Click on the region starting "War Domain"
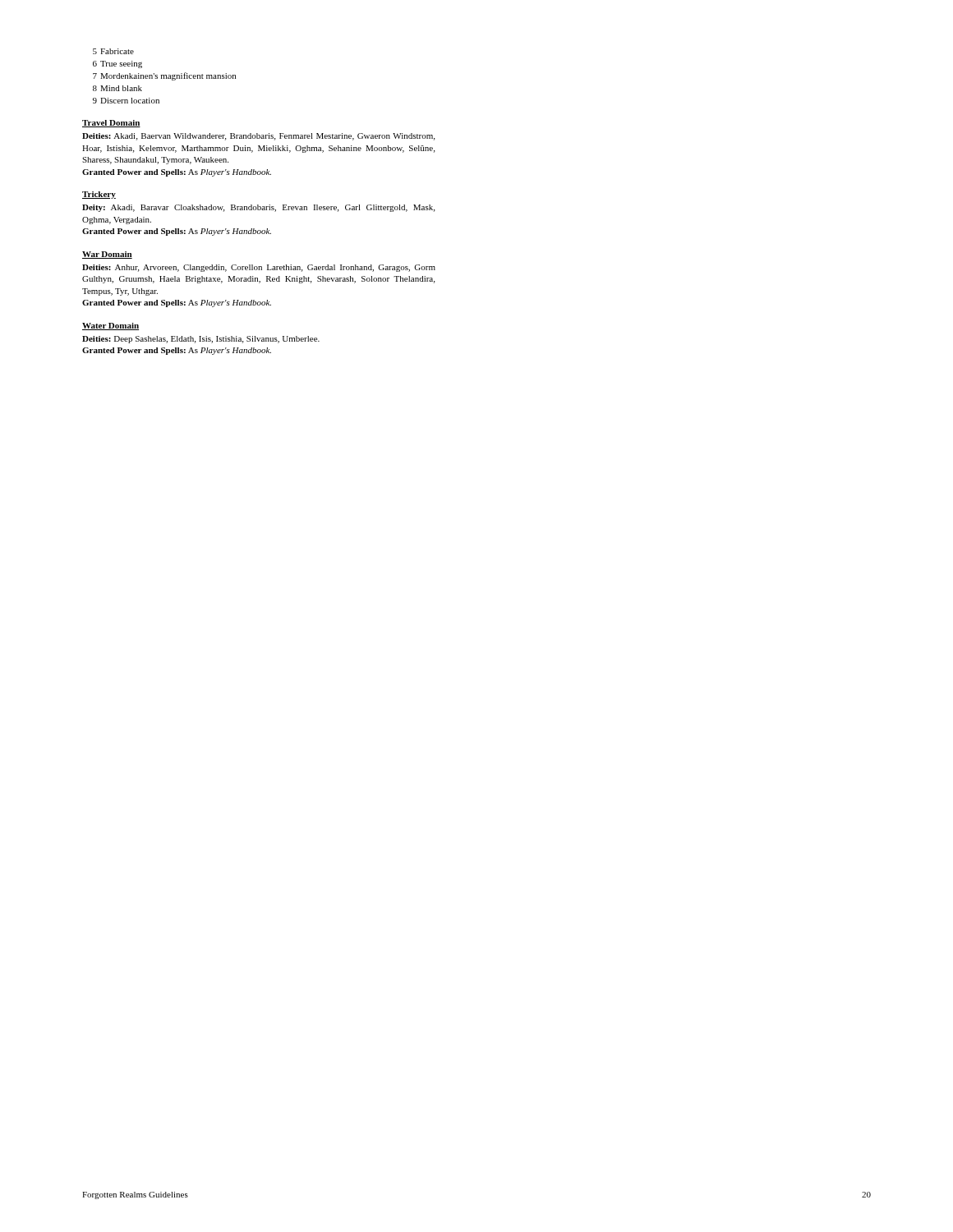The width and height of the screenshot is (953, 1232). click(107, 253)
